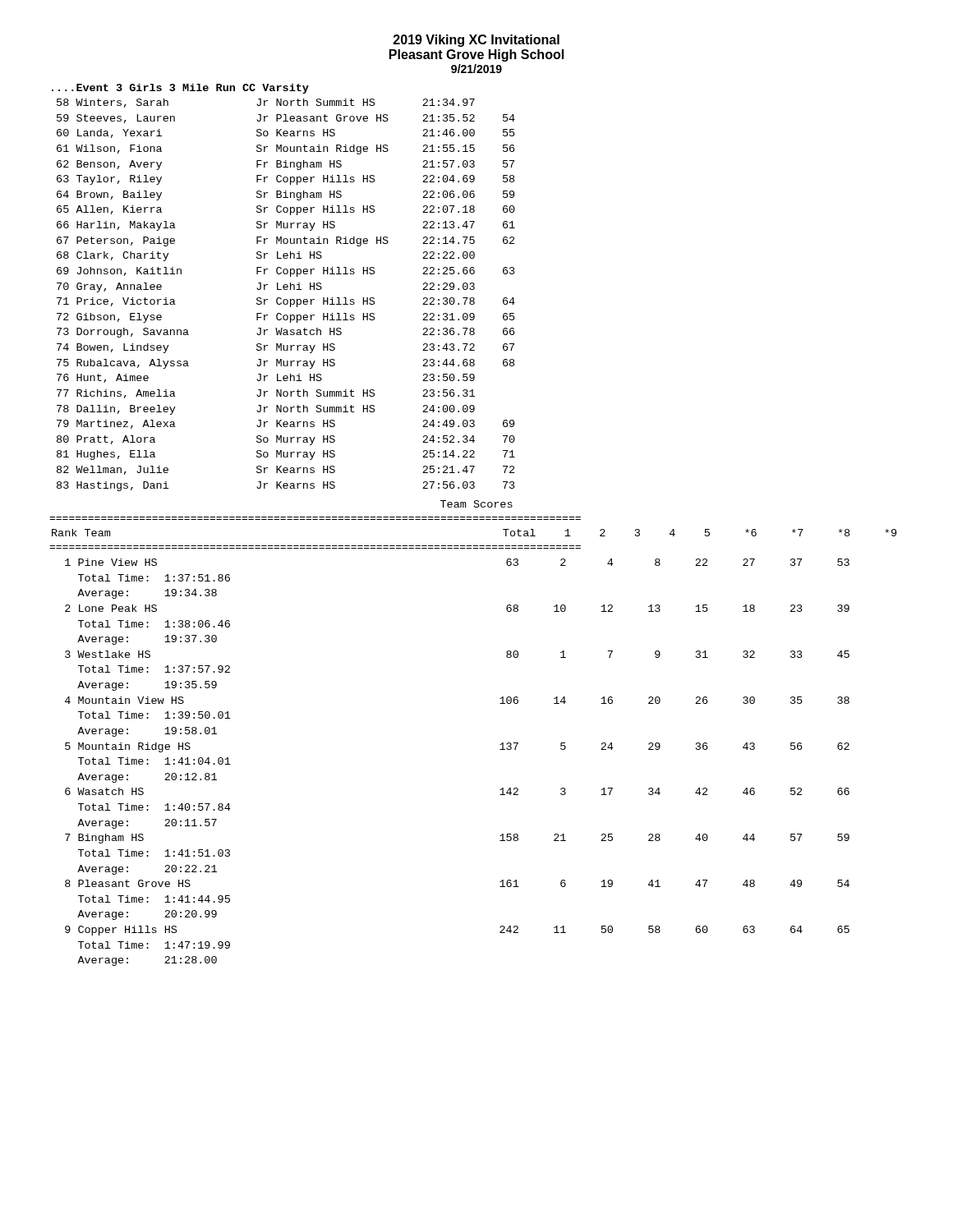The height and width of the screenshot is (1232, 953).
Task: Locate the section header with the text "....Event 3 Girls 3 Mile"
Action: click(179, 88)
